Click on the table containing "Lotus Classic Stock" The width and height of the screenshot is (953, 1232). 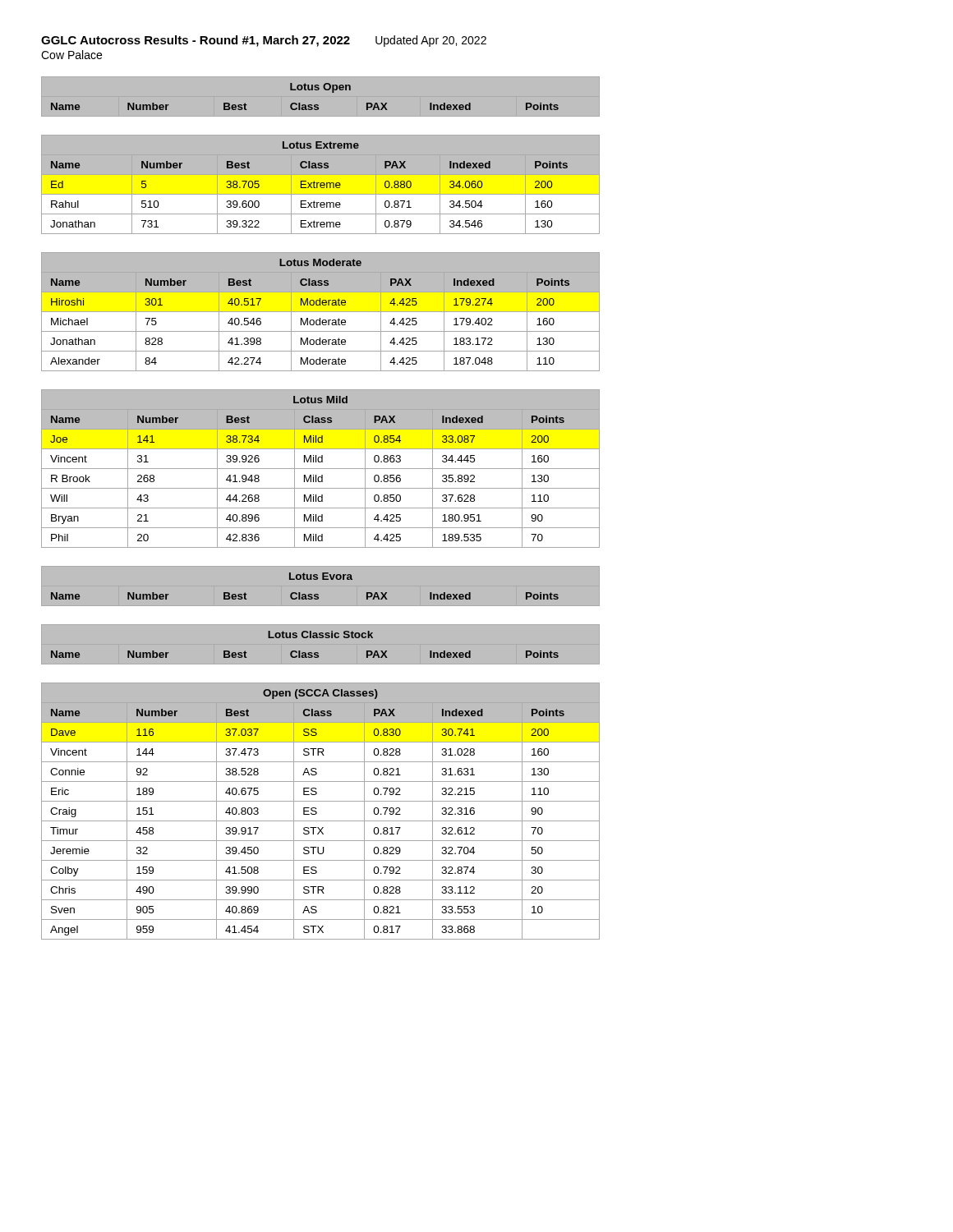pos(476,644)
